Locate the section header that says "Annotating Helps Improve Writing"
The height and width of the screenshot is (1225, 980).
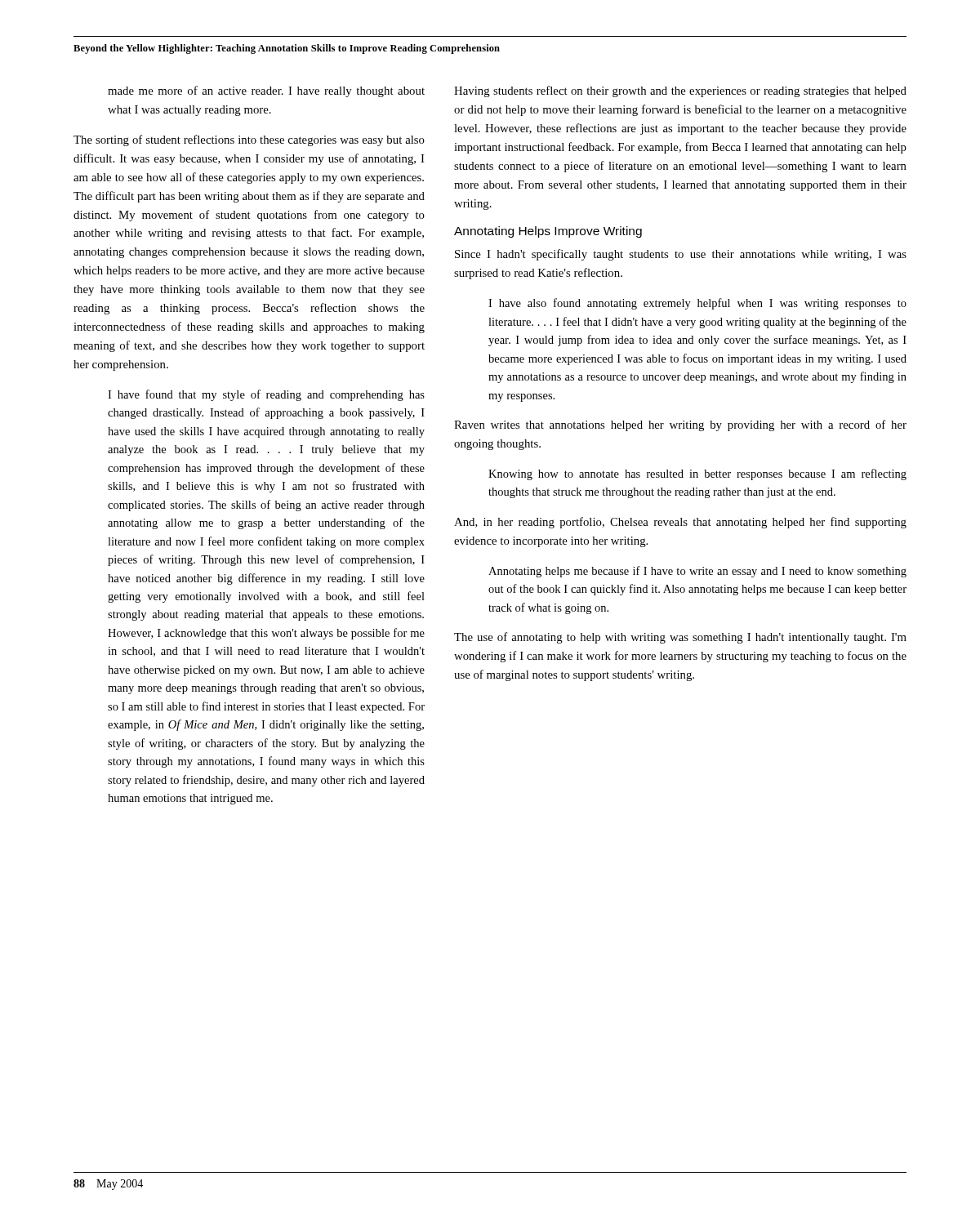point(548,232)
